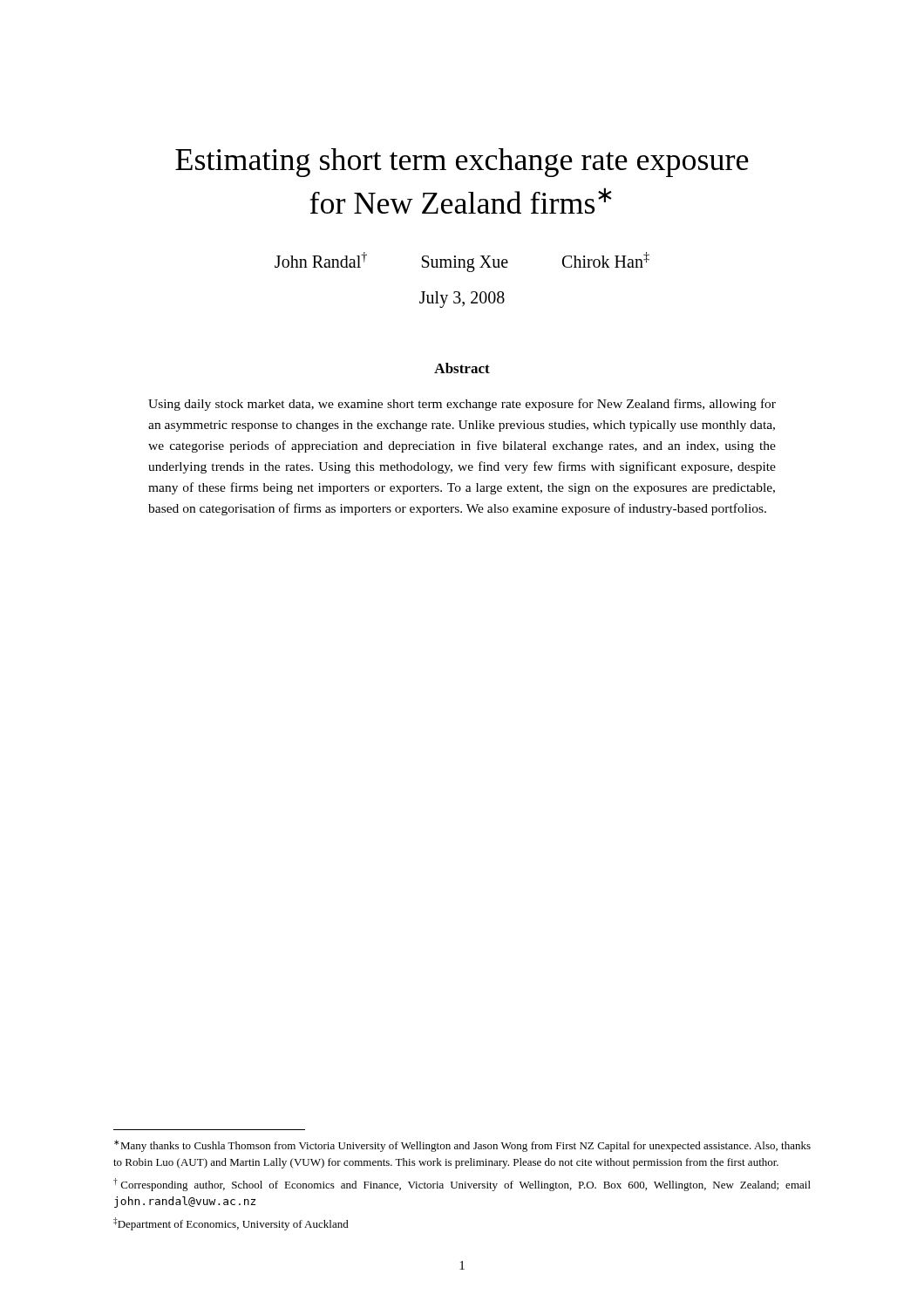The height and width of the screenshot is (1308, 924).
Task: Navigate to the element starting "∗Many thanks to Cushla"
Action: 462,1153
